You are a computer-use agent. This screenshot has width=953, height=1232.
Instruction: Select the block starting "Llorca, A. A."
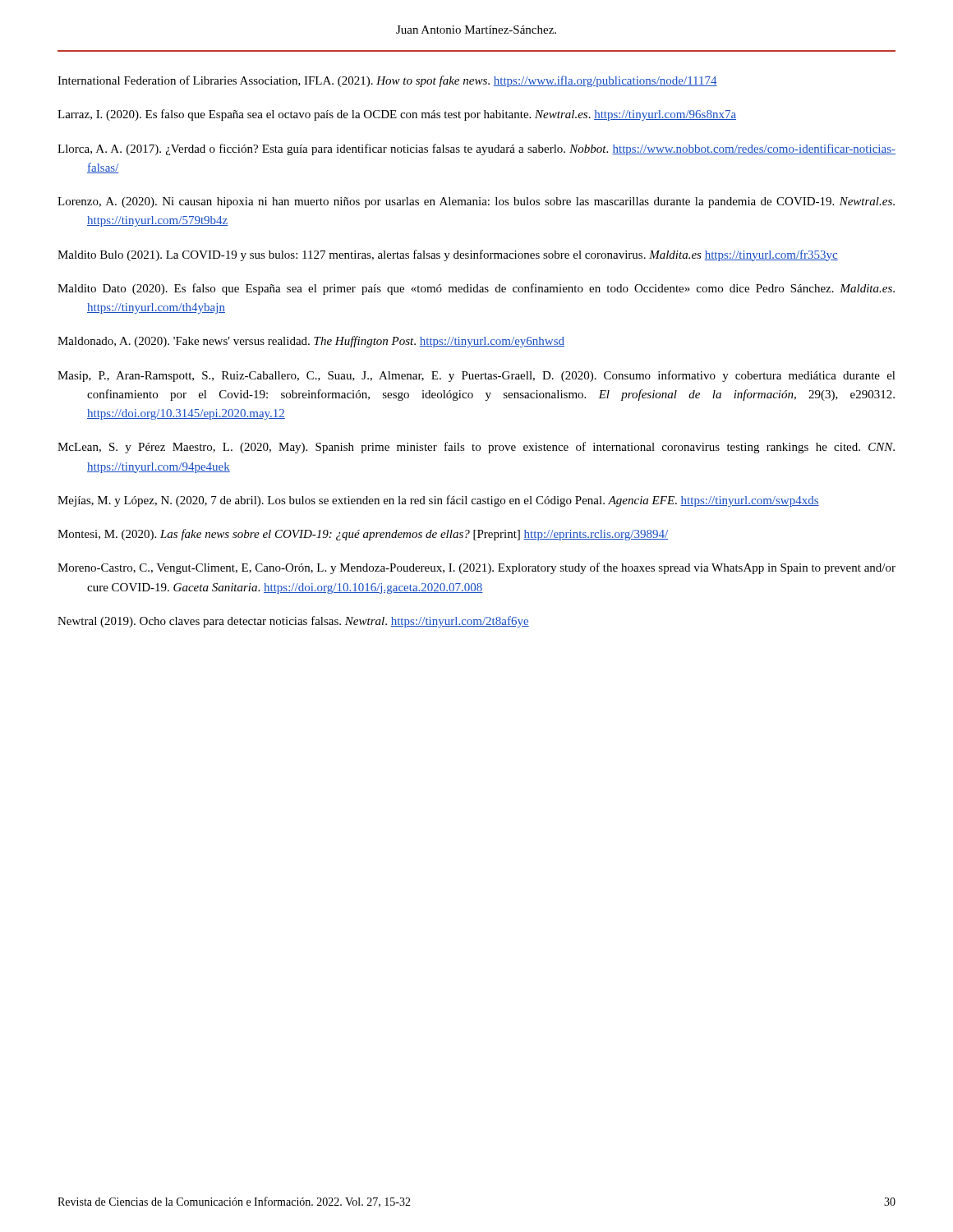pyautogui.click(x=476, y=158)
